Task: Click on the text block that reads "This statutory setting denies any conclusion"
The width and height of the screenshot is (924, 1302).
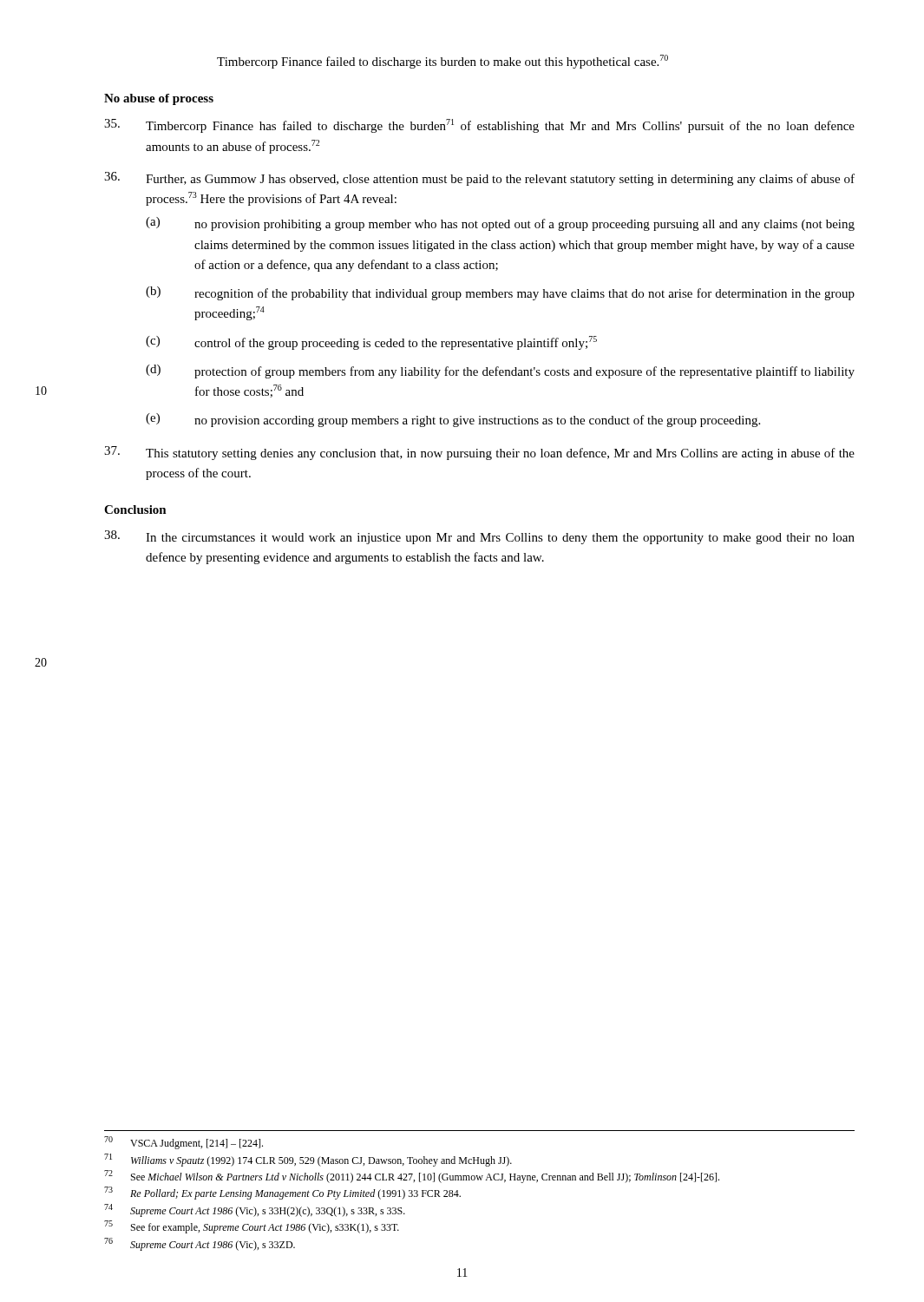Action: click(479, 463)
